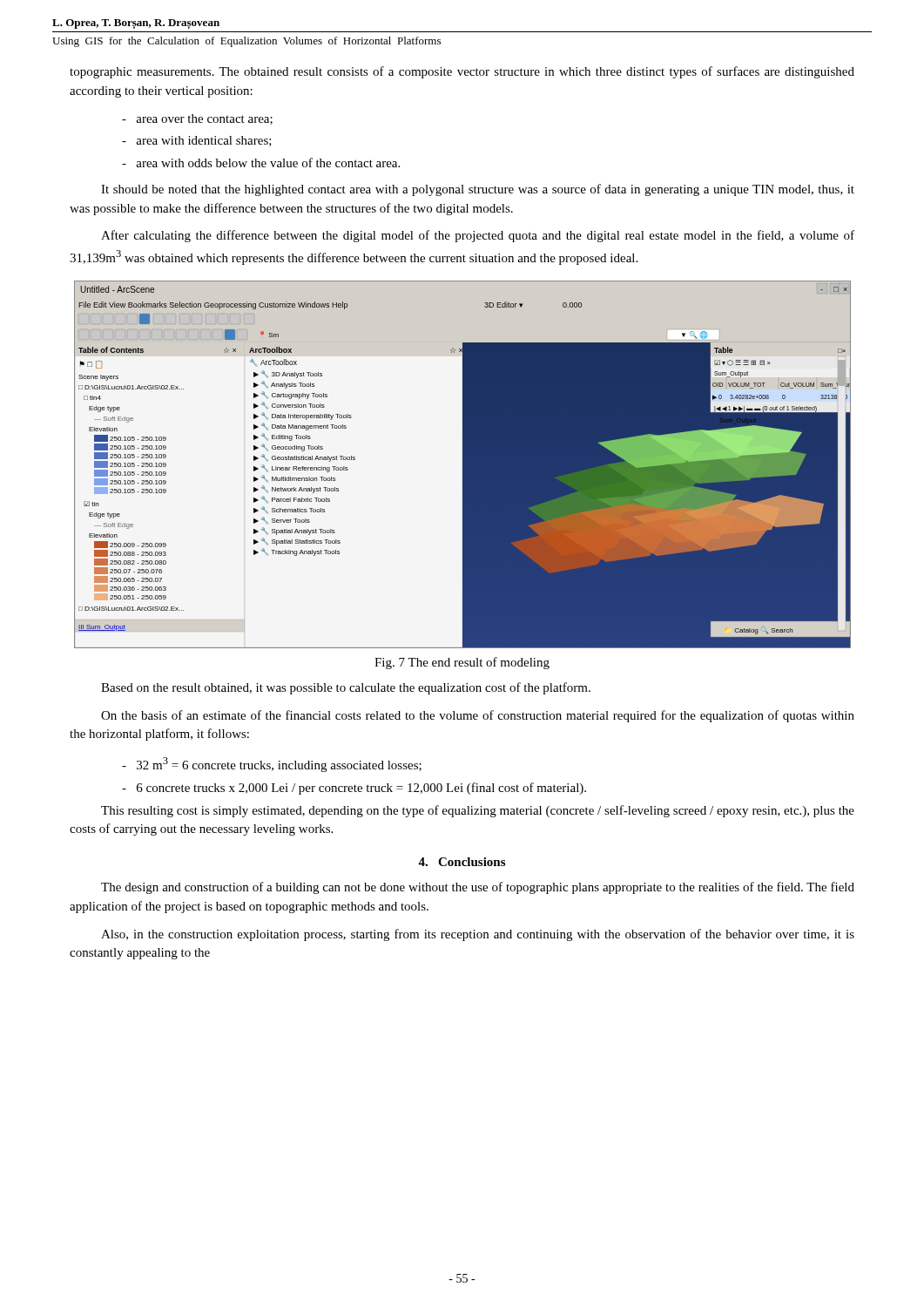Locate the block of text that opens with "topographic measurements. The obtained result consists of"
The image size is (924, 1307).
462,81
